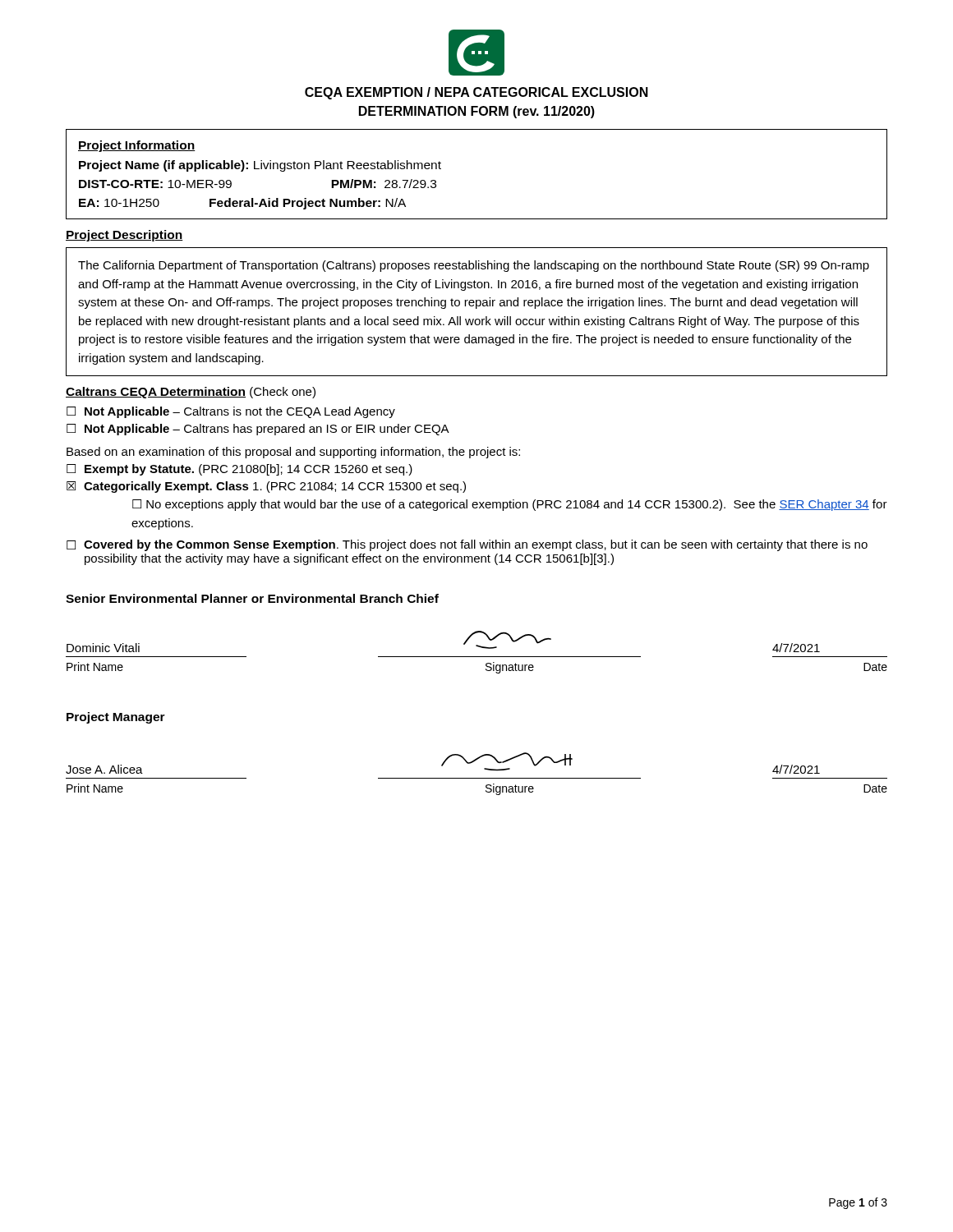This screenshot has width=953, height=1232.
Task: Click on the list item with the text "☐ Not Applicable – Caltrans is not the"
Action: pos(231,412)
